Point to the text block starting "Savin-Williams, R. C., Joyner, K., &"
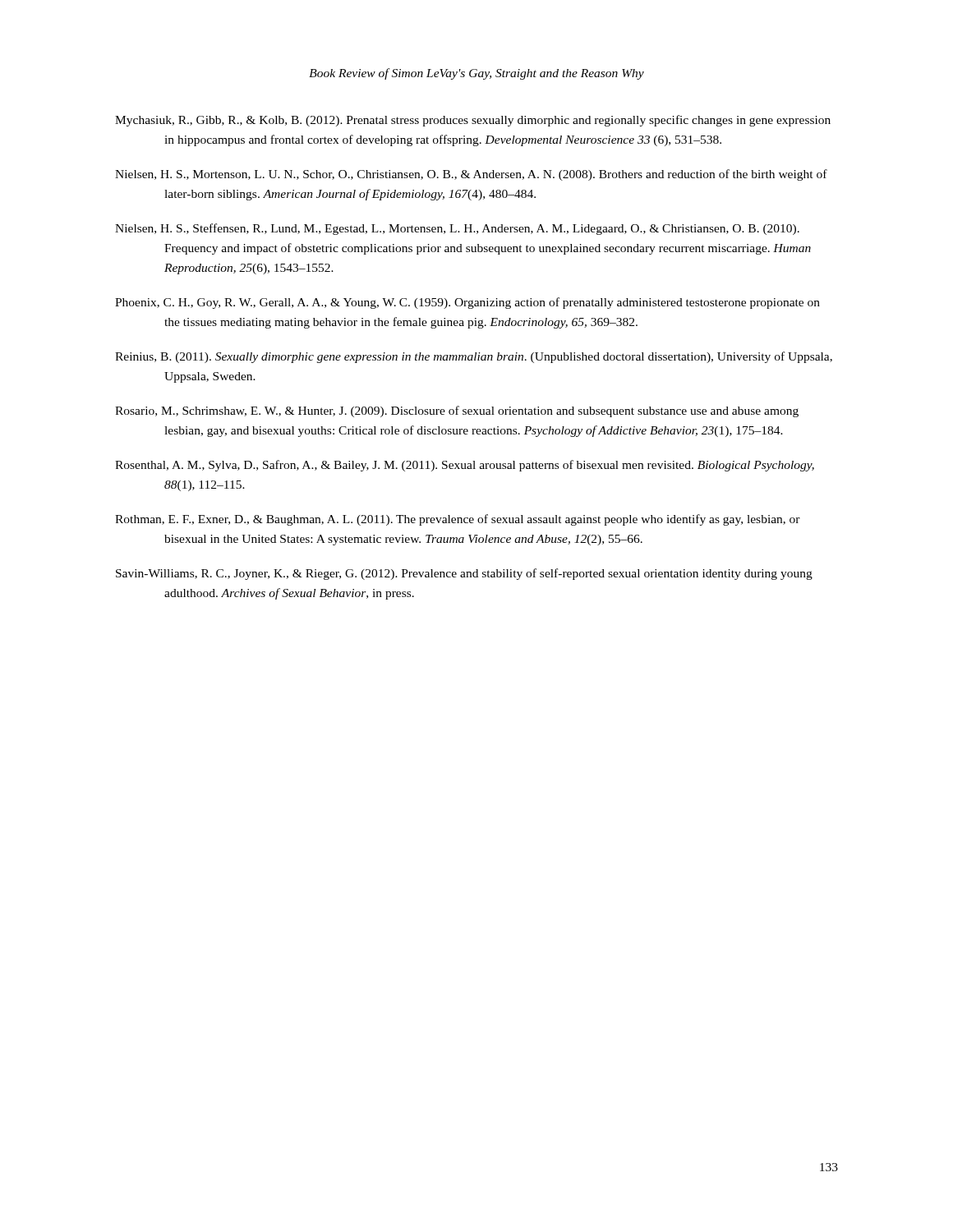953x1232 pixels. pos(464,583)
